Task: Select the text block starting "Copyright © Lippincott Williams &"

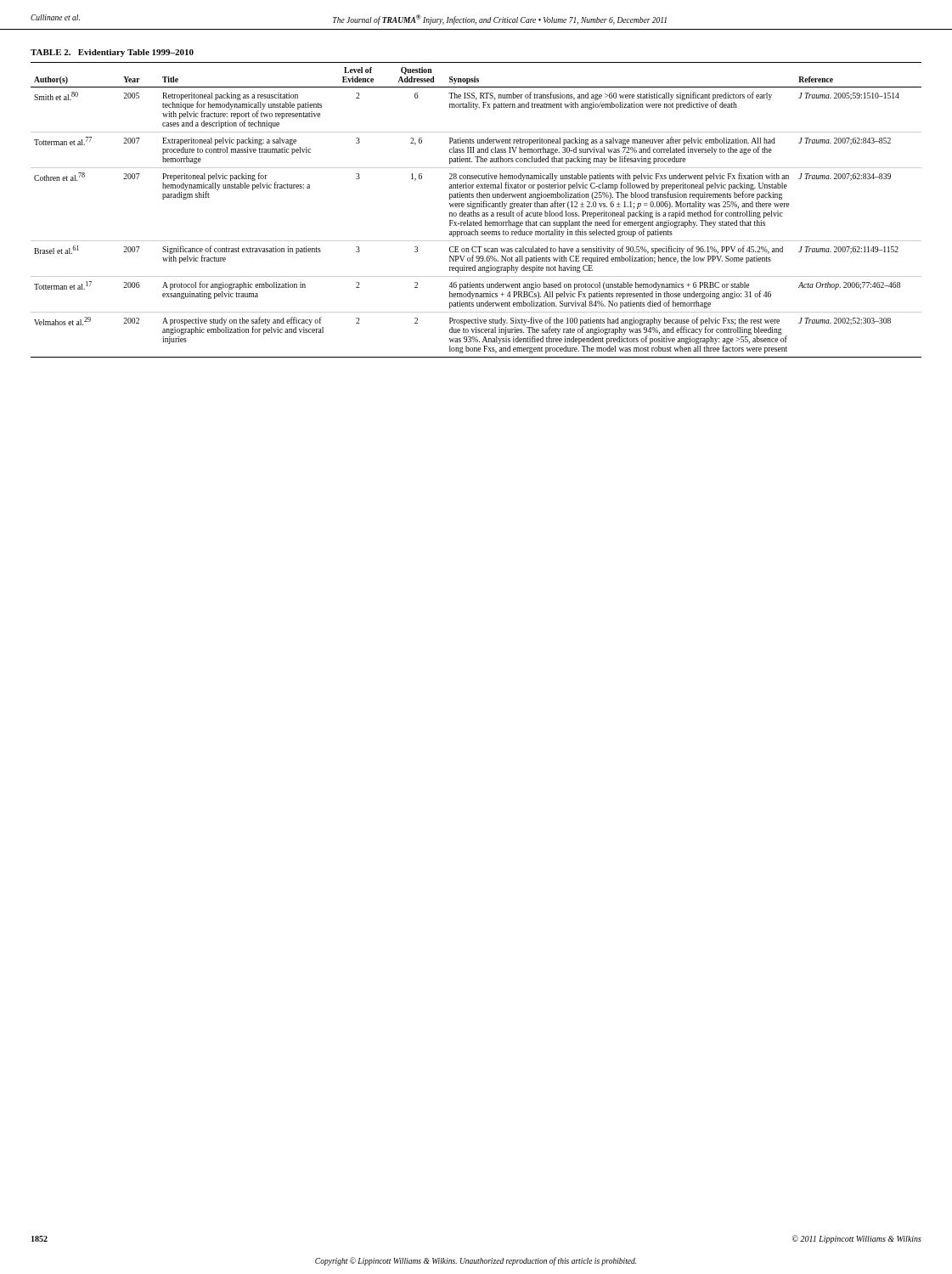Action: 476,1261
